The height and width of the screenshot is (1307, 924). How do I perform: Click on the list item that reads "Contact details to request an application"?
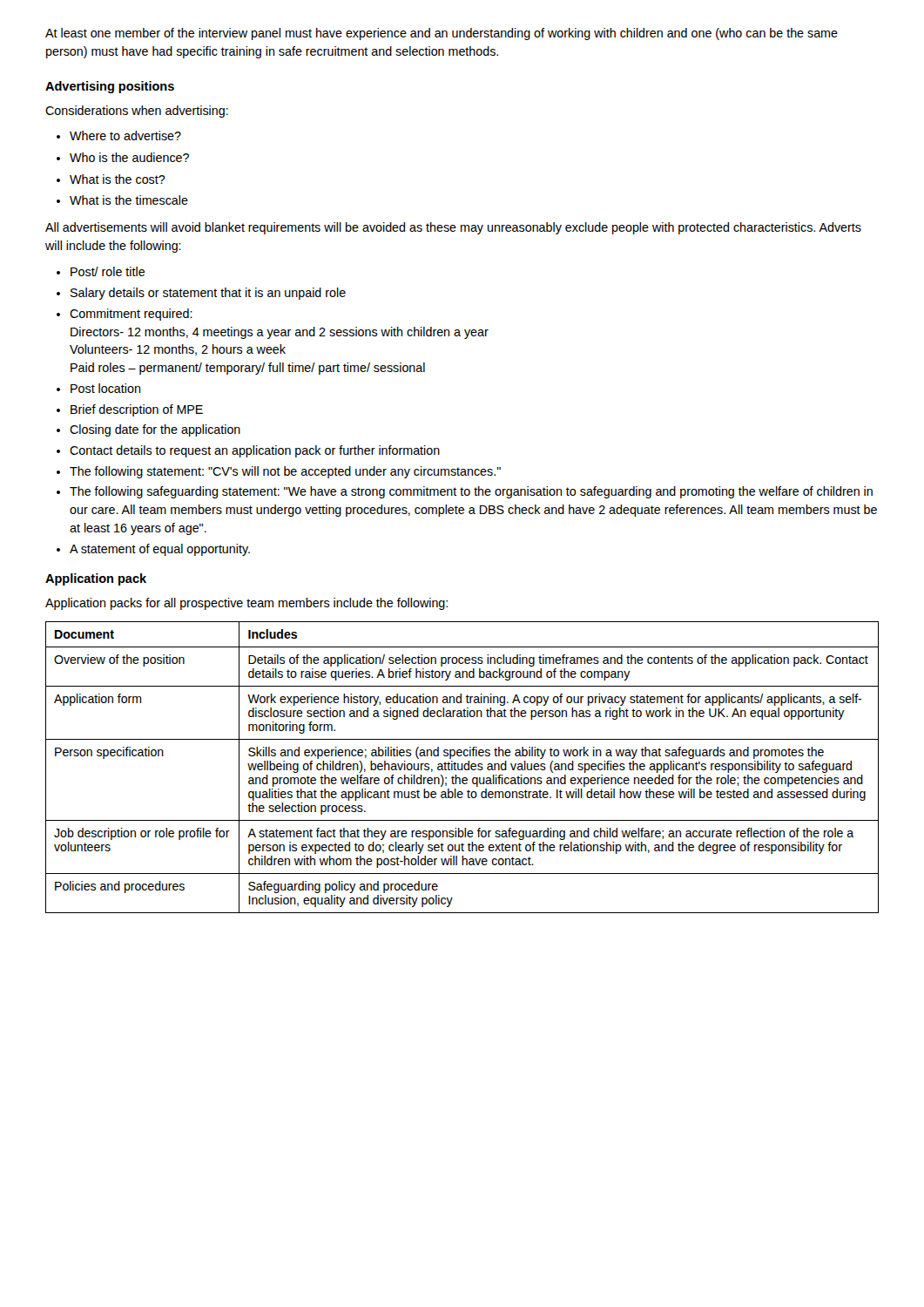pos(255,450)
